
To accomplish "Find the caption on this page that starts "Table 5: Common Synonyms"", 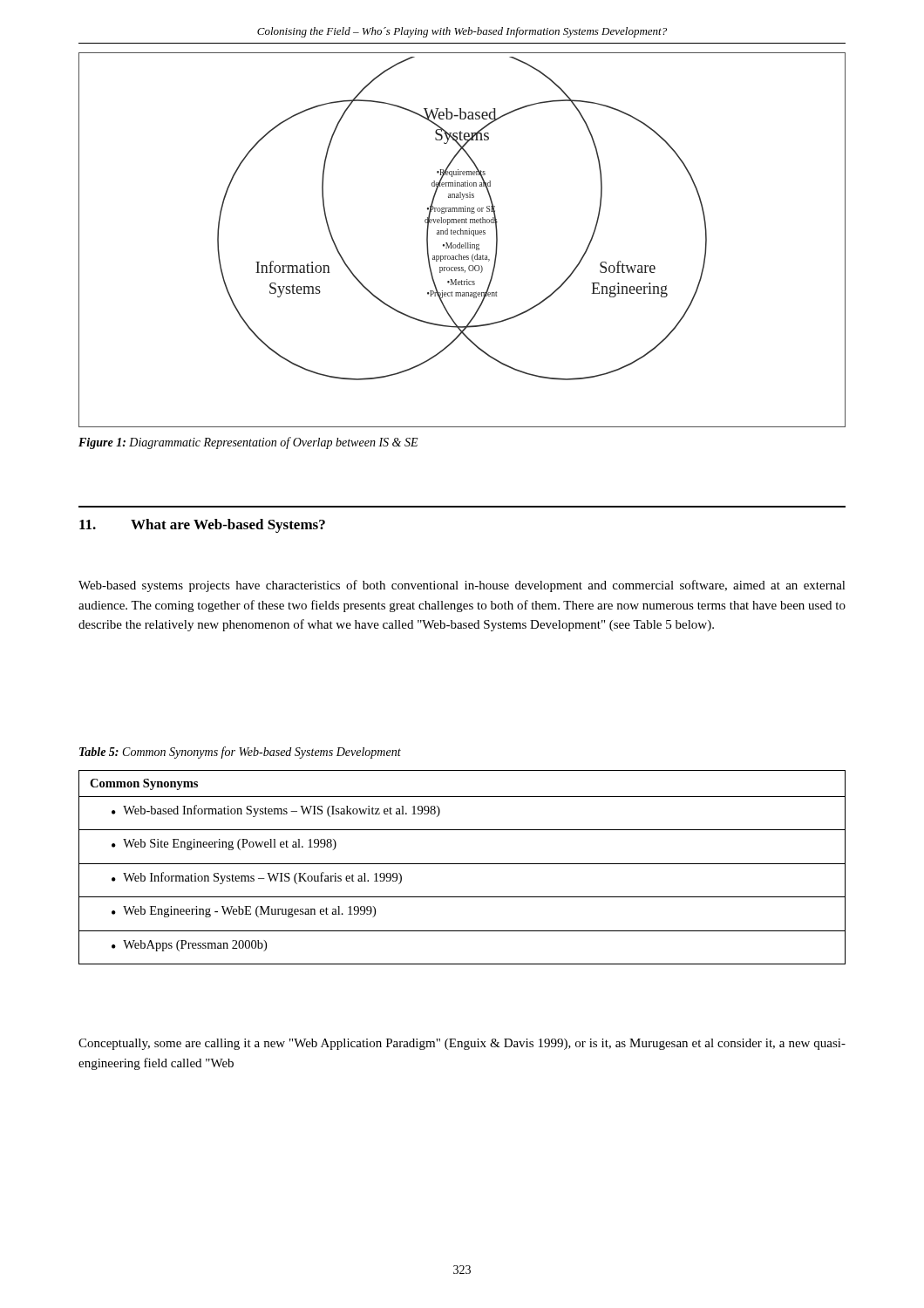I will (x=240, y=752).
